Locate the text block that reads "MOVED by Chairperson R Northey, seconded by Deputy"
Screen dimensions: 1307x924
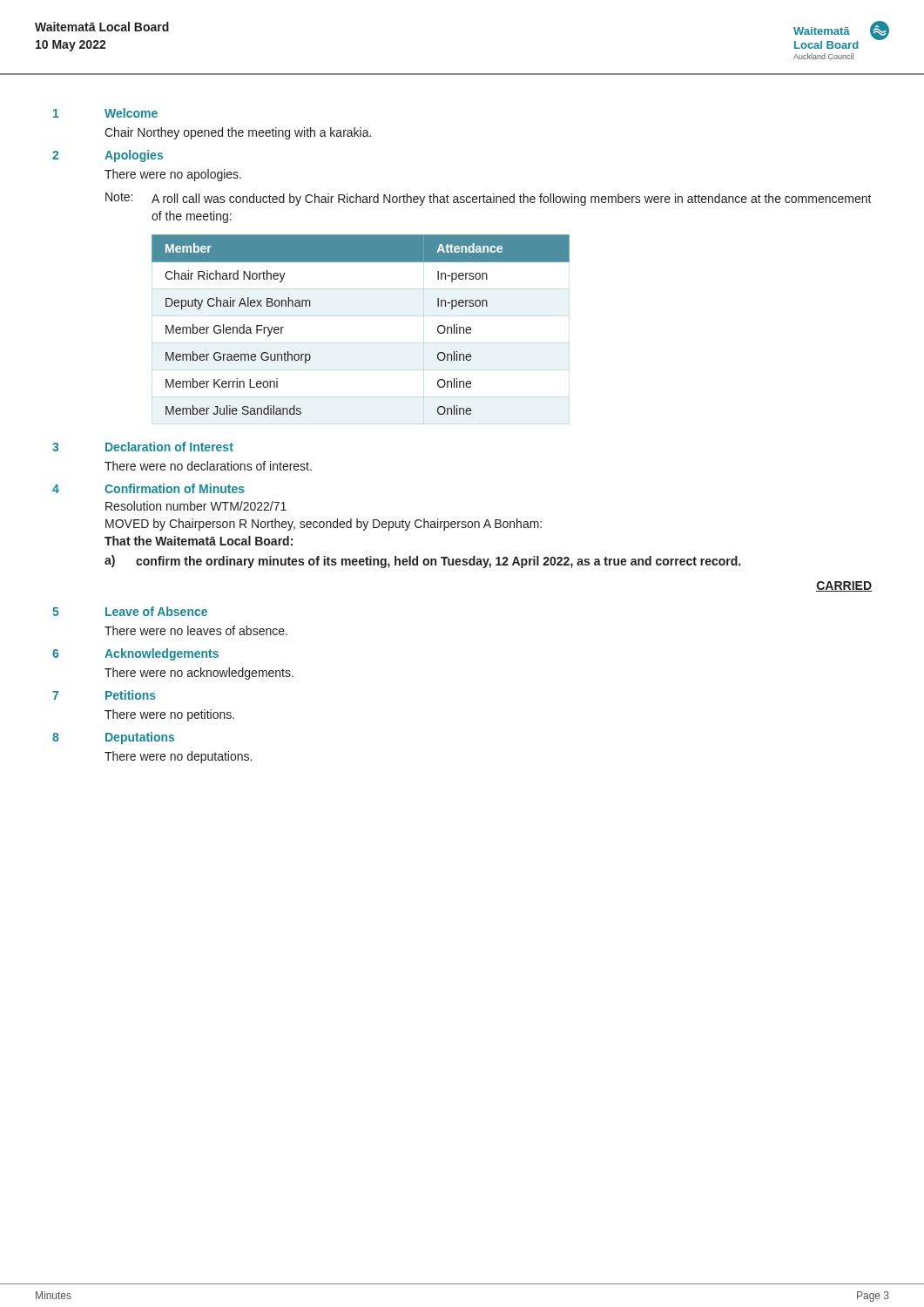(324, 523)
